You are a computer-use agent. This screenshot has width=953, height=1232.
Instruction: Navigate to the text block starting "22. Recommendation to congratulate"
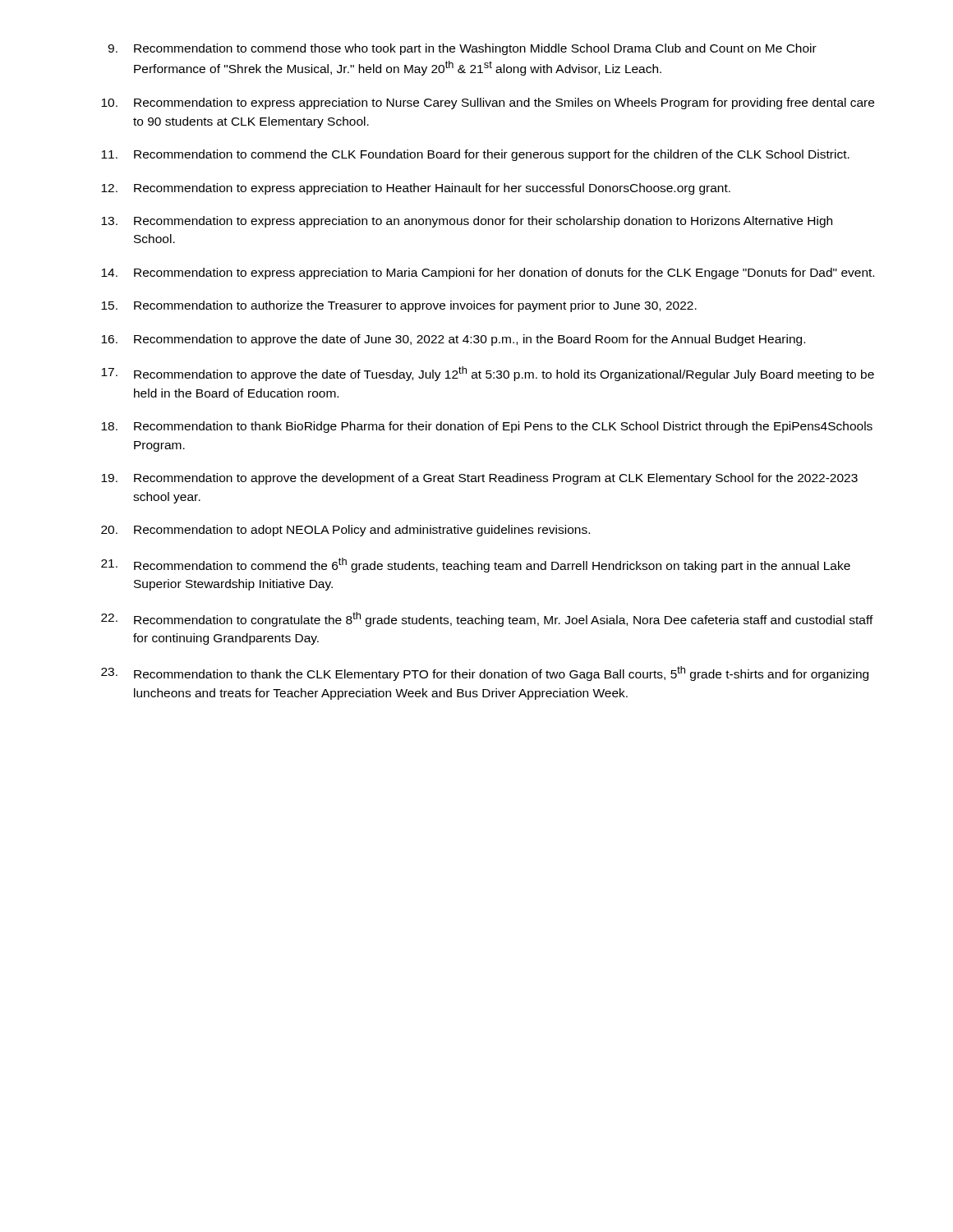click(476, 628)
